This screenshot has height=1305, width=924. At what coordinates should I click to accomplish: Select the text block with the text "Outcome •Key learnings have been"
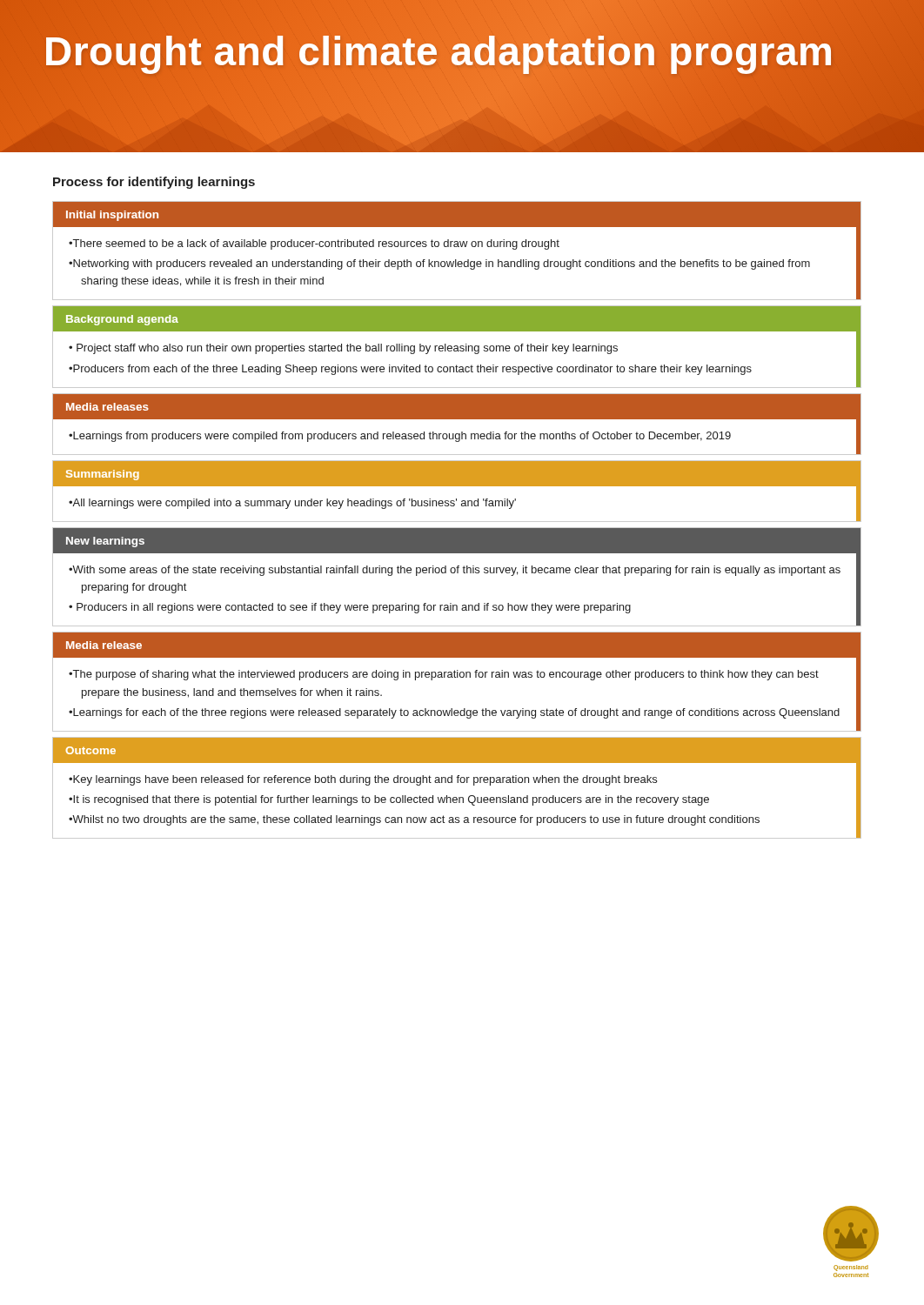pyautogui.click(x=457, y=788)
